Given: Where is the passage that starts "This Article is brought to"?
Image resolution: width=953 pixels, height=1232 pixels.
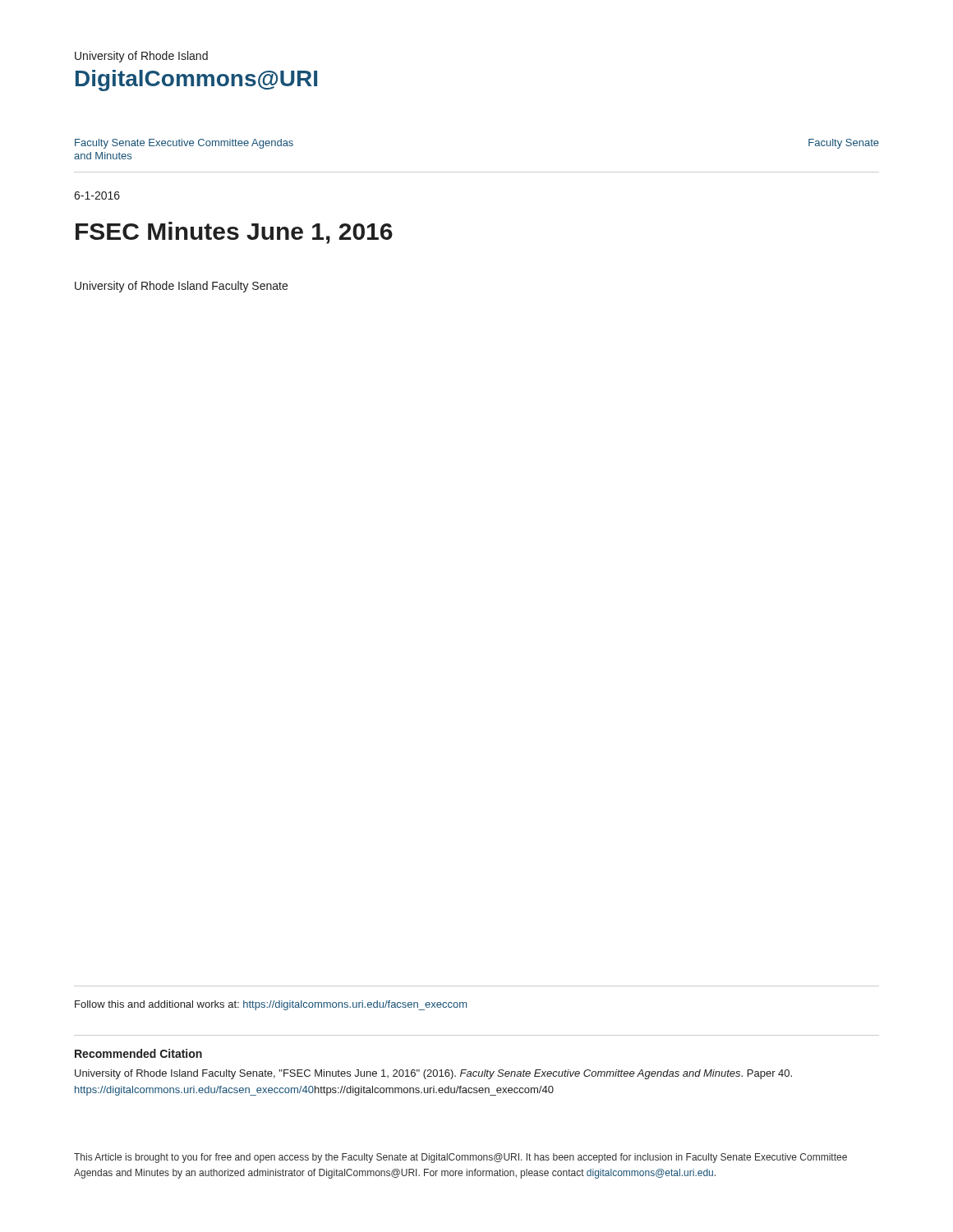Looking at the screenshot, I should click(x=461, y=1165).
